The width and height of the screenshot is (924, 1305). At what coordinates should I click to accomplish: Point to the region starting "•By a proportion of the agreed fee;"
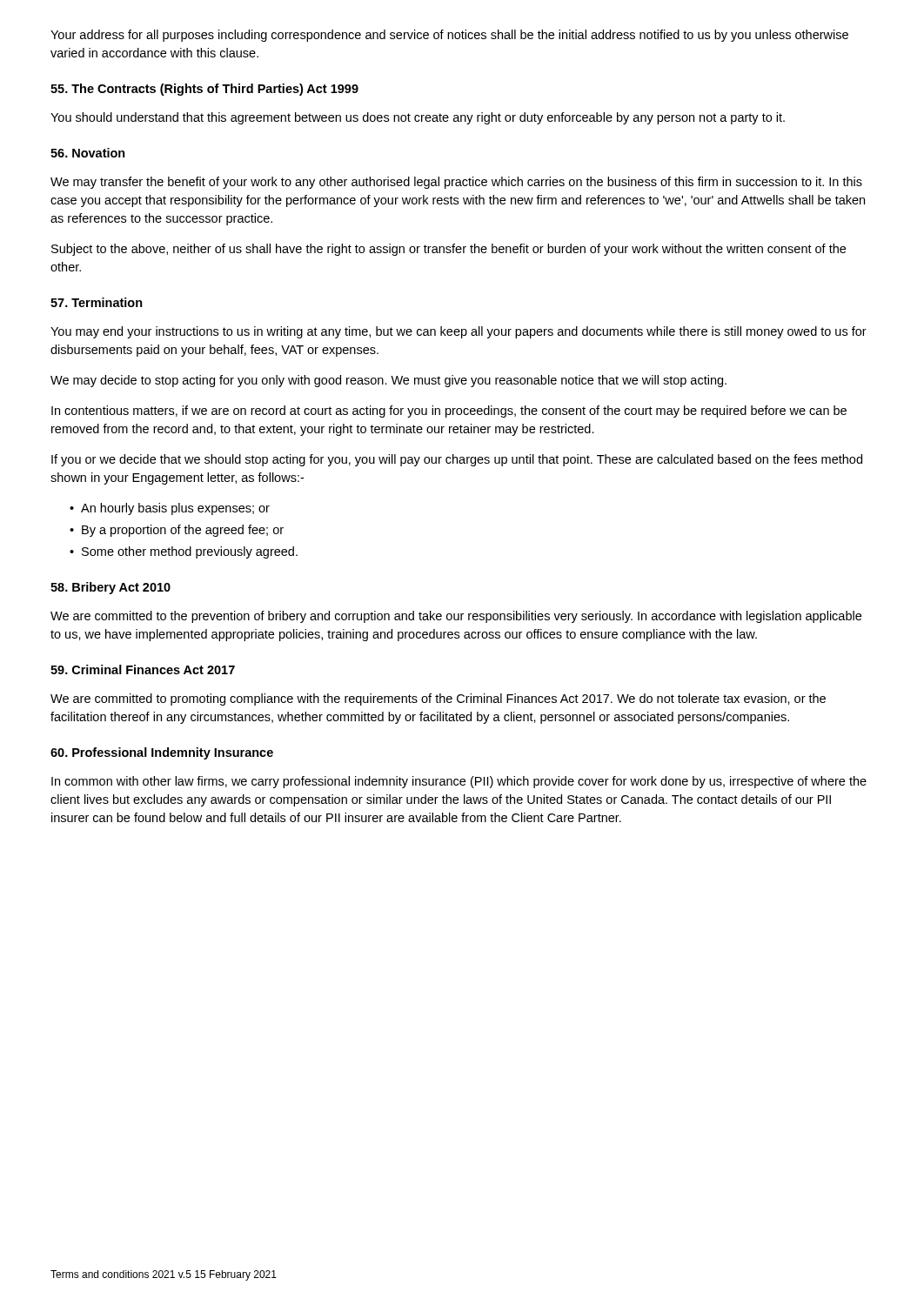tap(177, 530)
